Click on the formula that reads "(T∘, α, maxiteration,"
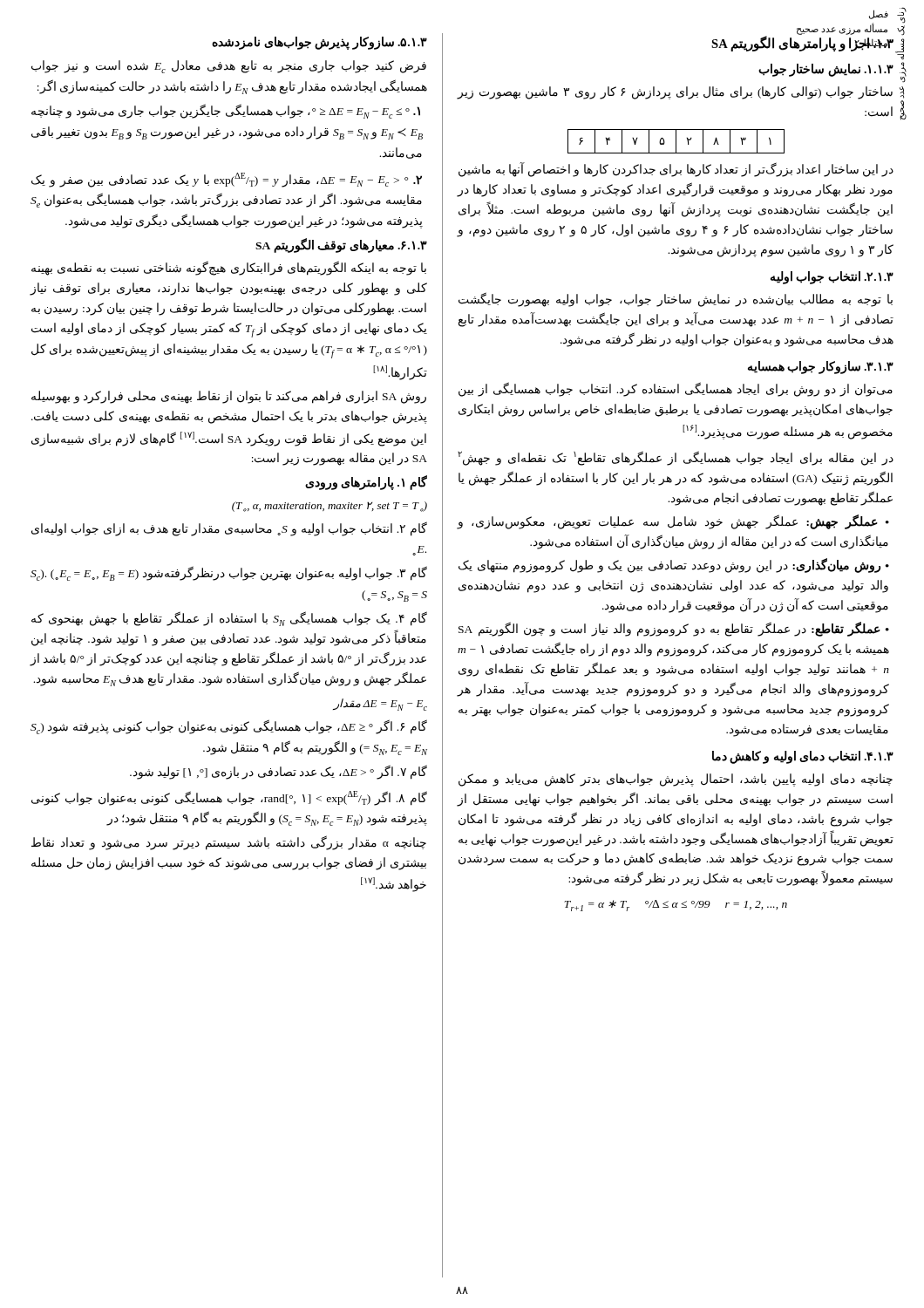The width and height of the screenshot is (924, 1308). (x=329, y=507)
